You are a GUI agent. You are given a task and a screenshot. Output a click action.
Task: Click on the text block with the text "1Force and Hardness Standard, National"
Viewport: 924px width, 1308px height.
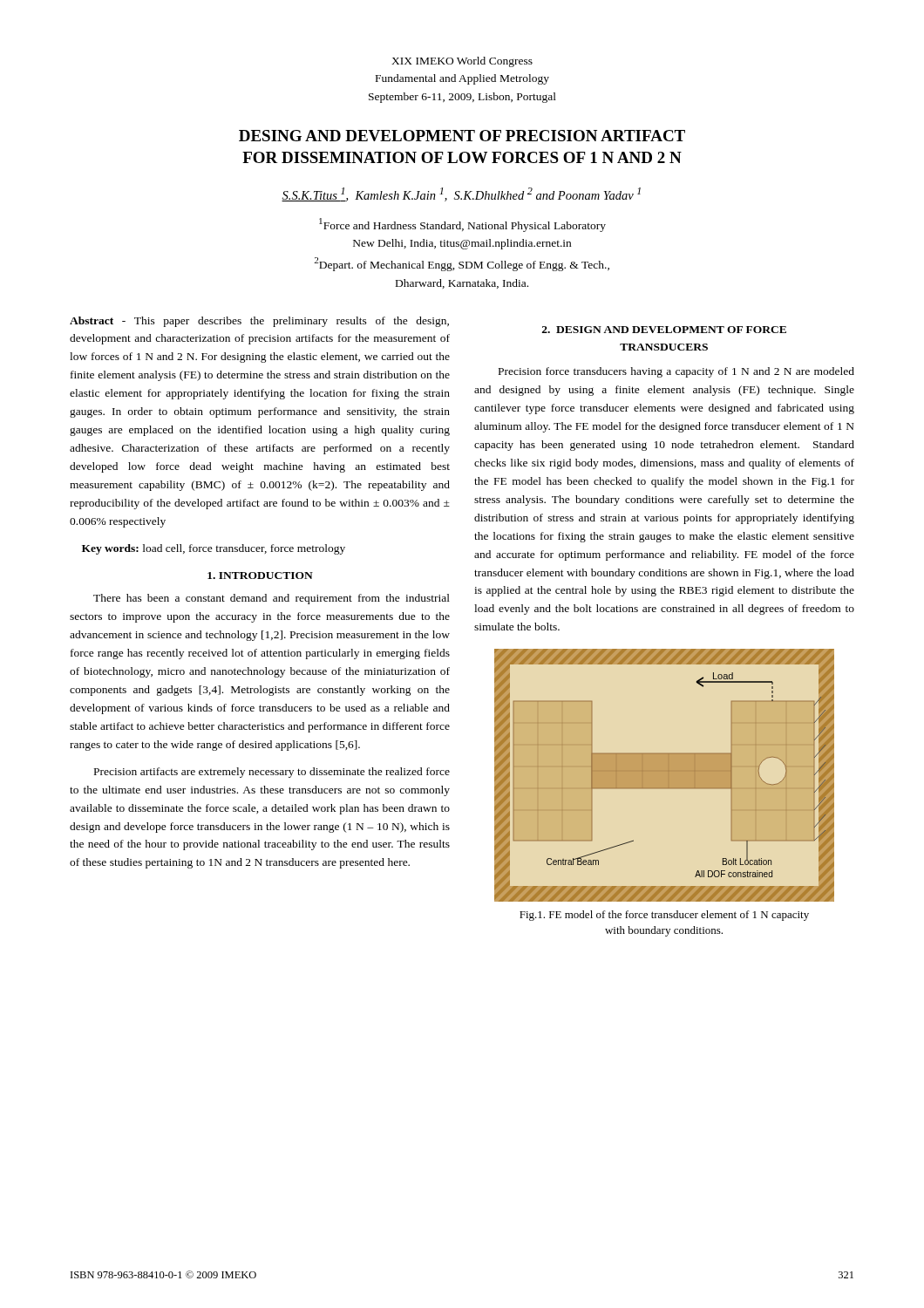462,252
